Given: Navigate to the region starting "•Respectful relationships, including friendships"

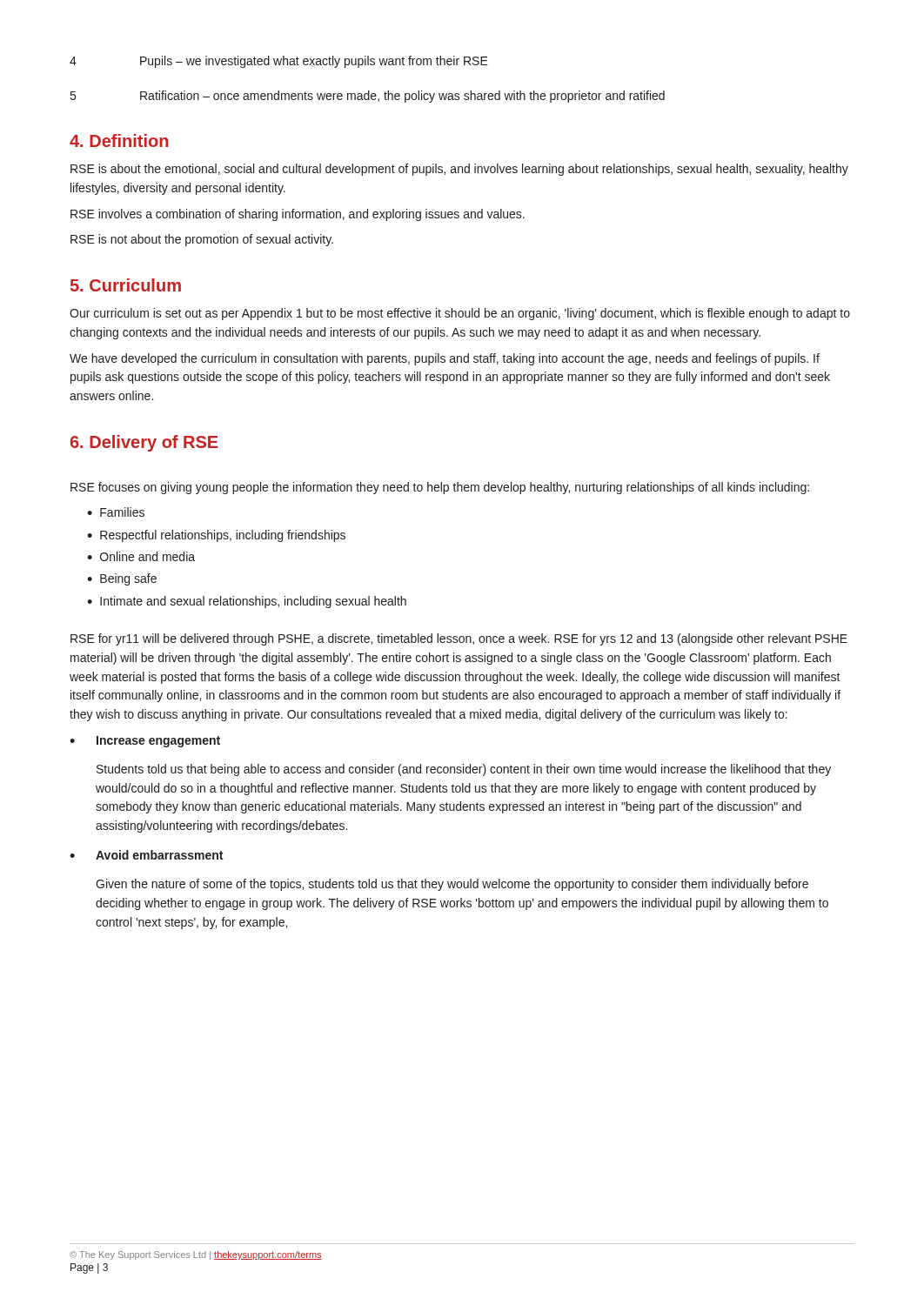Looking at the screenshot, I should (x=216, y=536).
